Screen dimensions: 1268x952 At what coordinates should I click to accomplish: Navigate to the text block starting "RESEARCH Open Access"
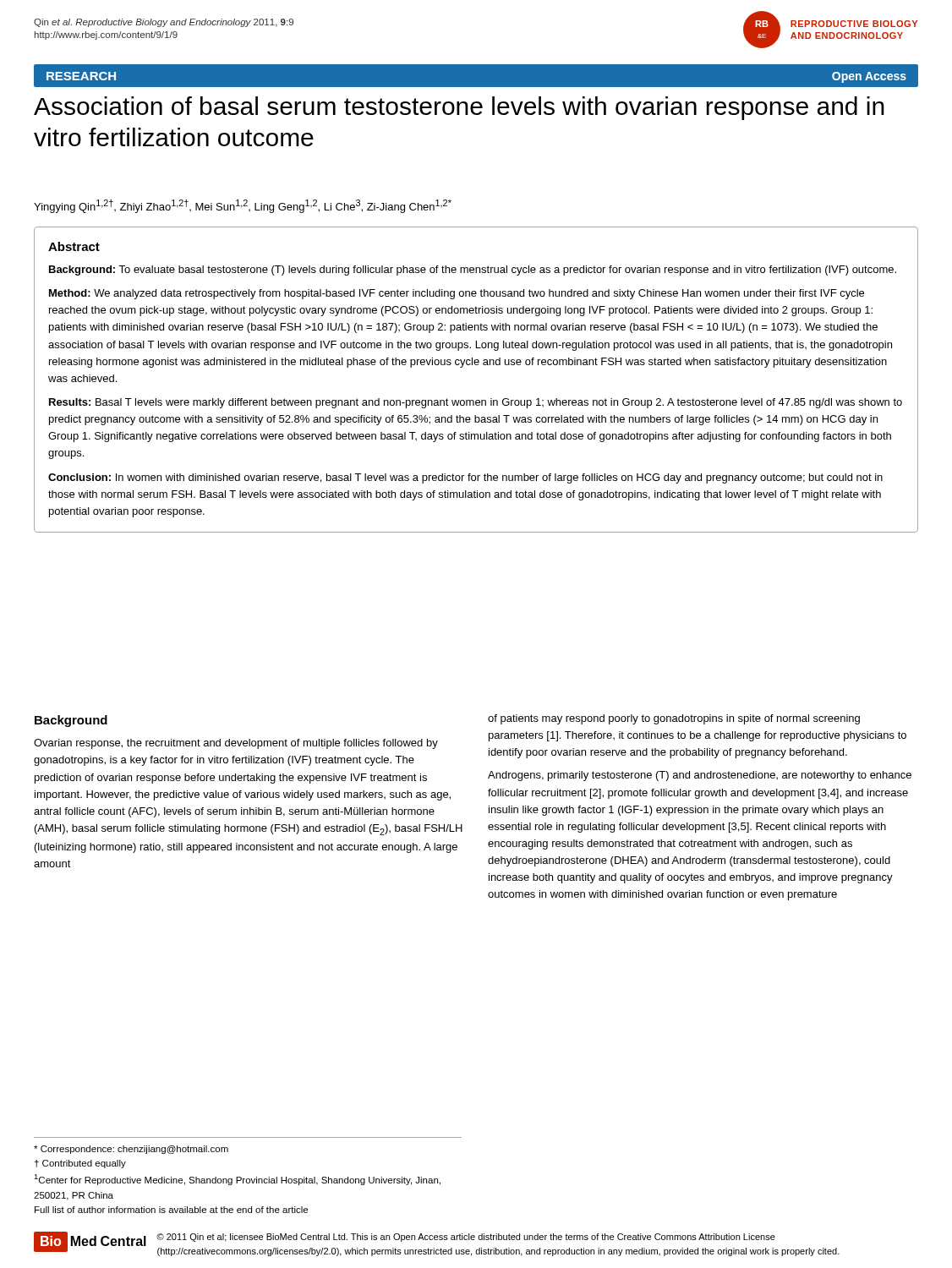(476, 76)
